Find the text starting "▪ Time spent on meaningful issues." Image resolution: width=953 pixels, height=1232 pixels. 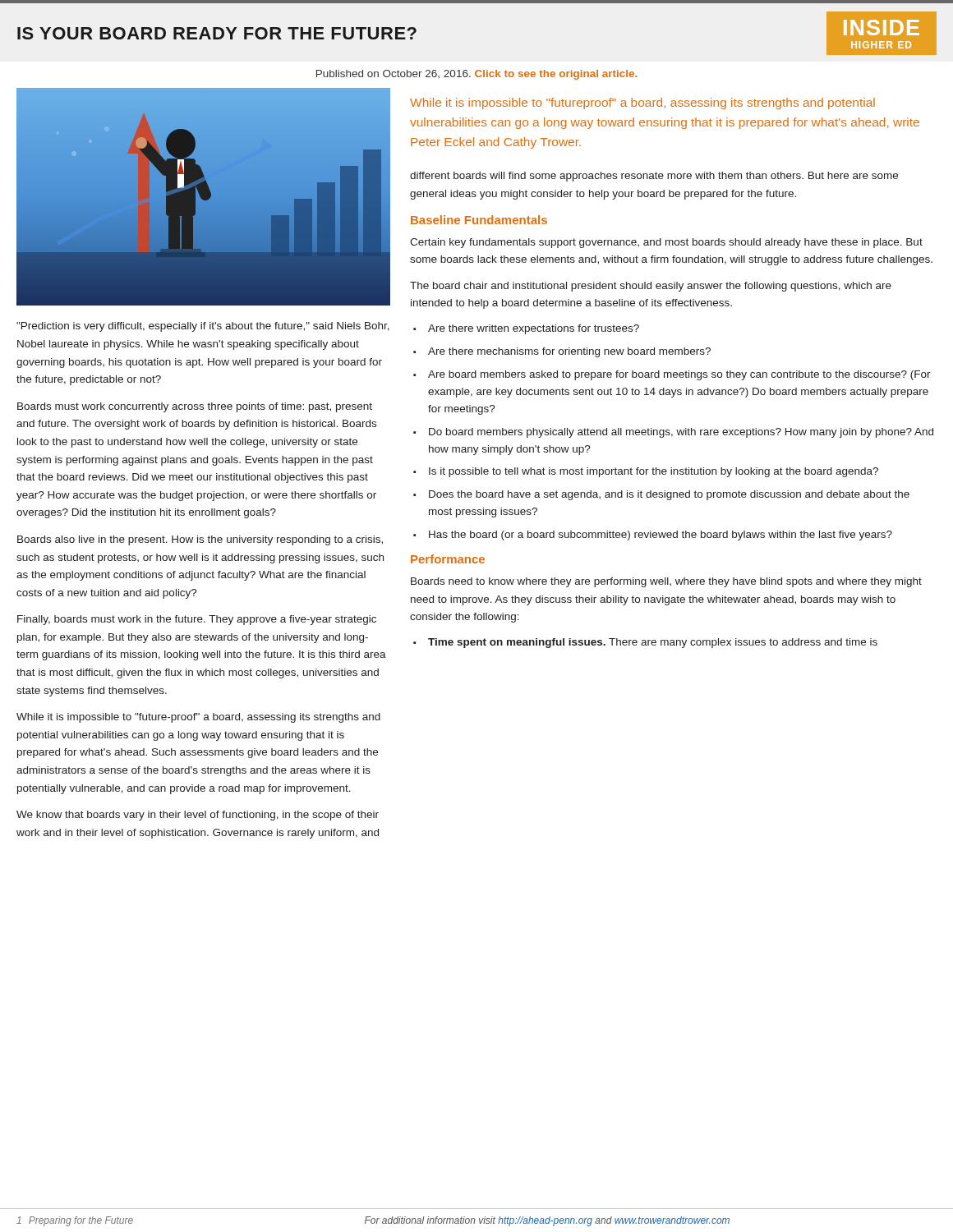click(645, 643)
